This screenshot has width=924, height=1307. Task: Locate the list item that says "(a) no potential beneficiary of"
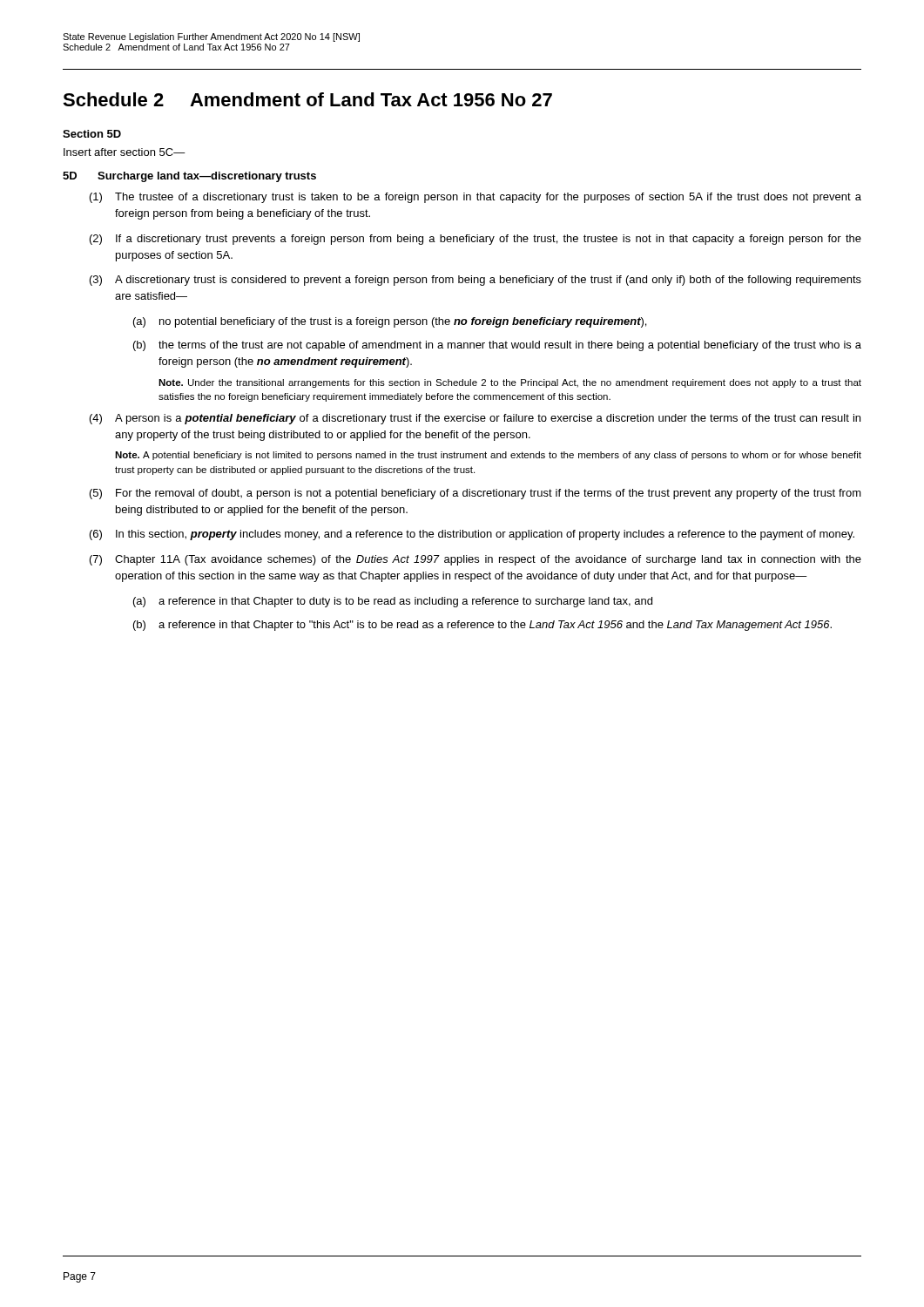point(488,322)
